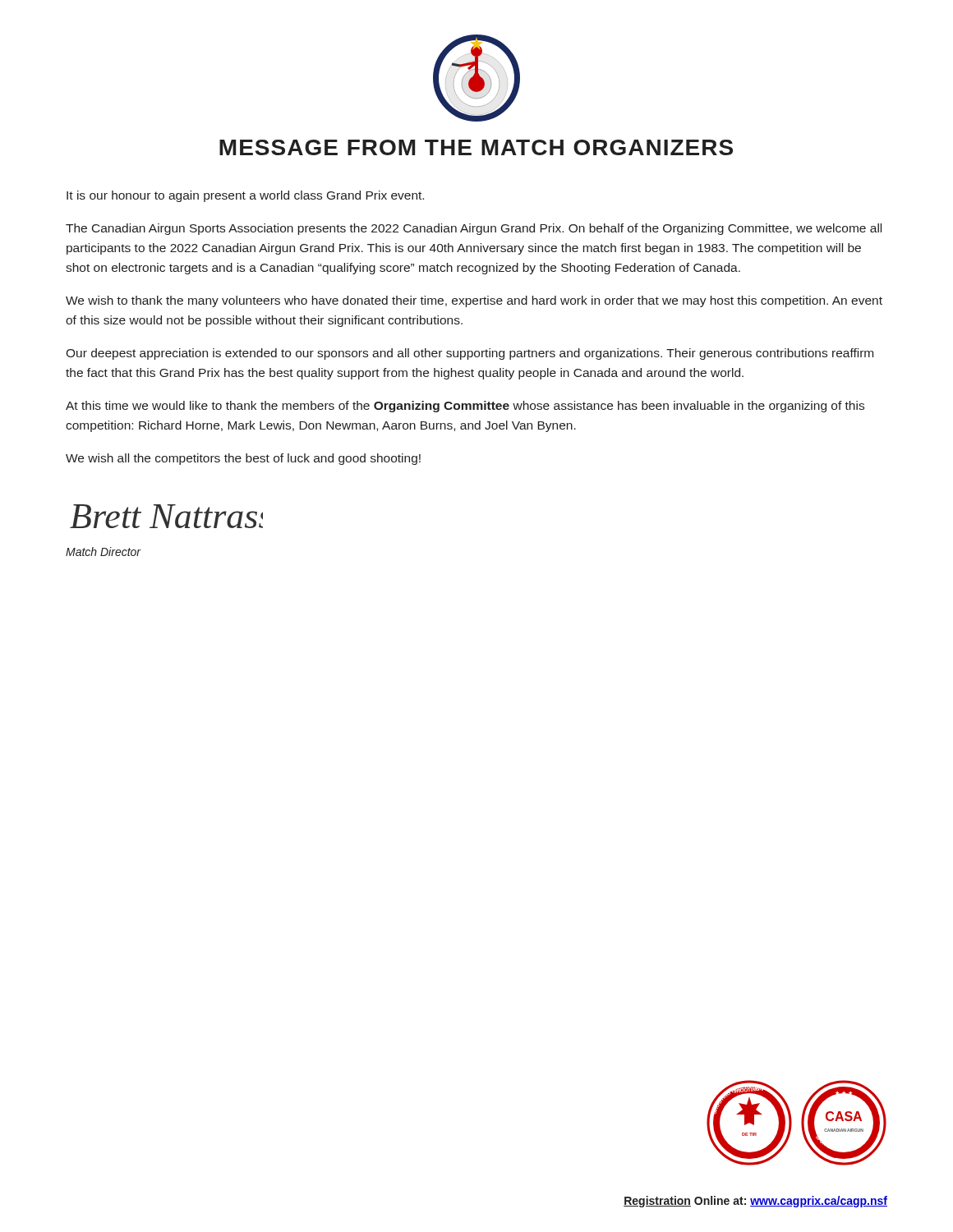The width and height of the screenshot is (953, 1232).
Task: Click on the illustration
Action: click(476, 513)
